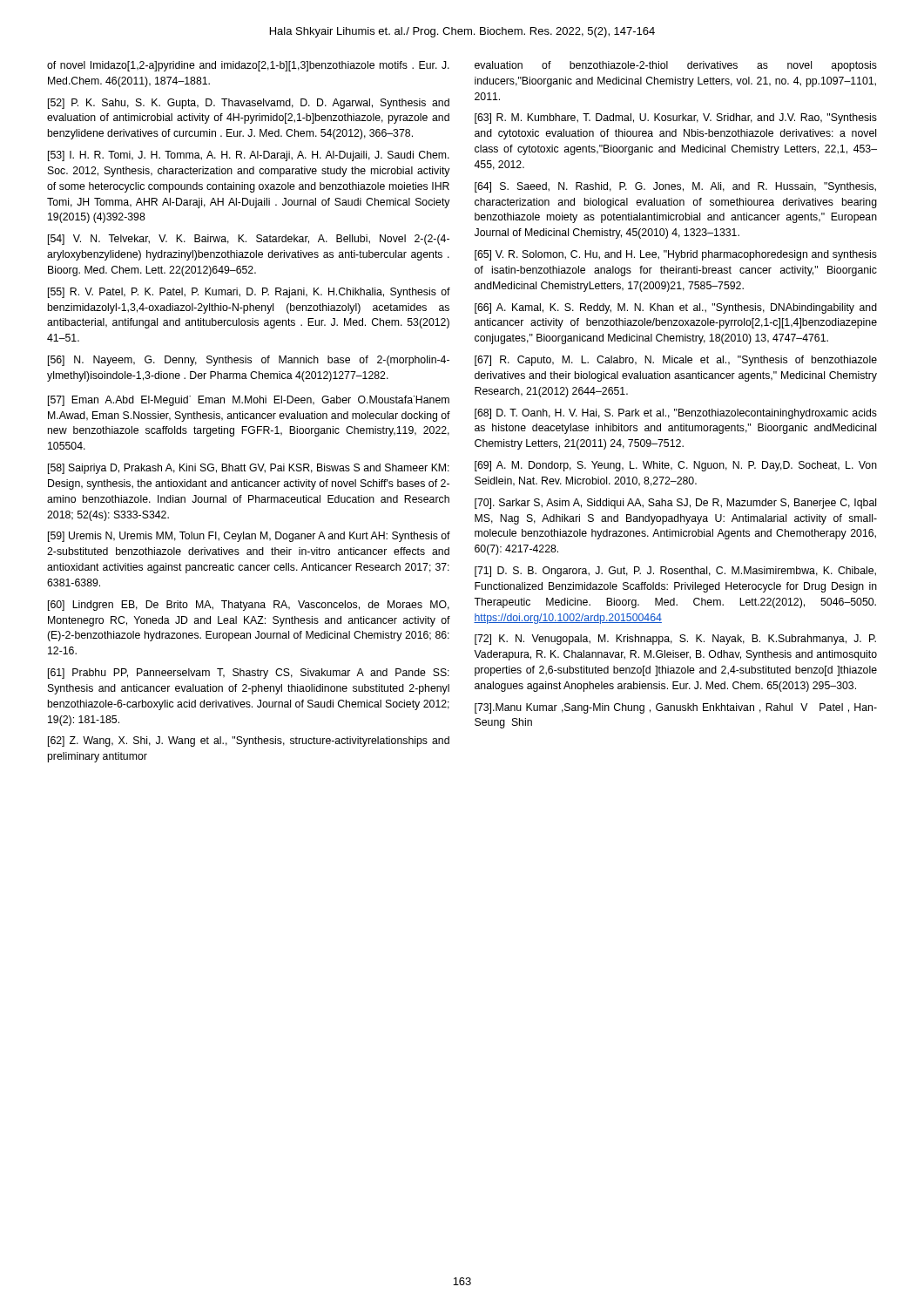Point to the text starting "[67] R. Caputo, M."

(x=676, y=375)
